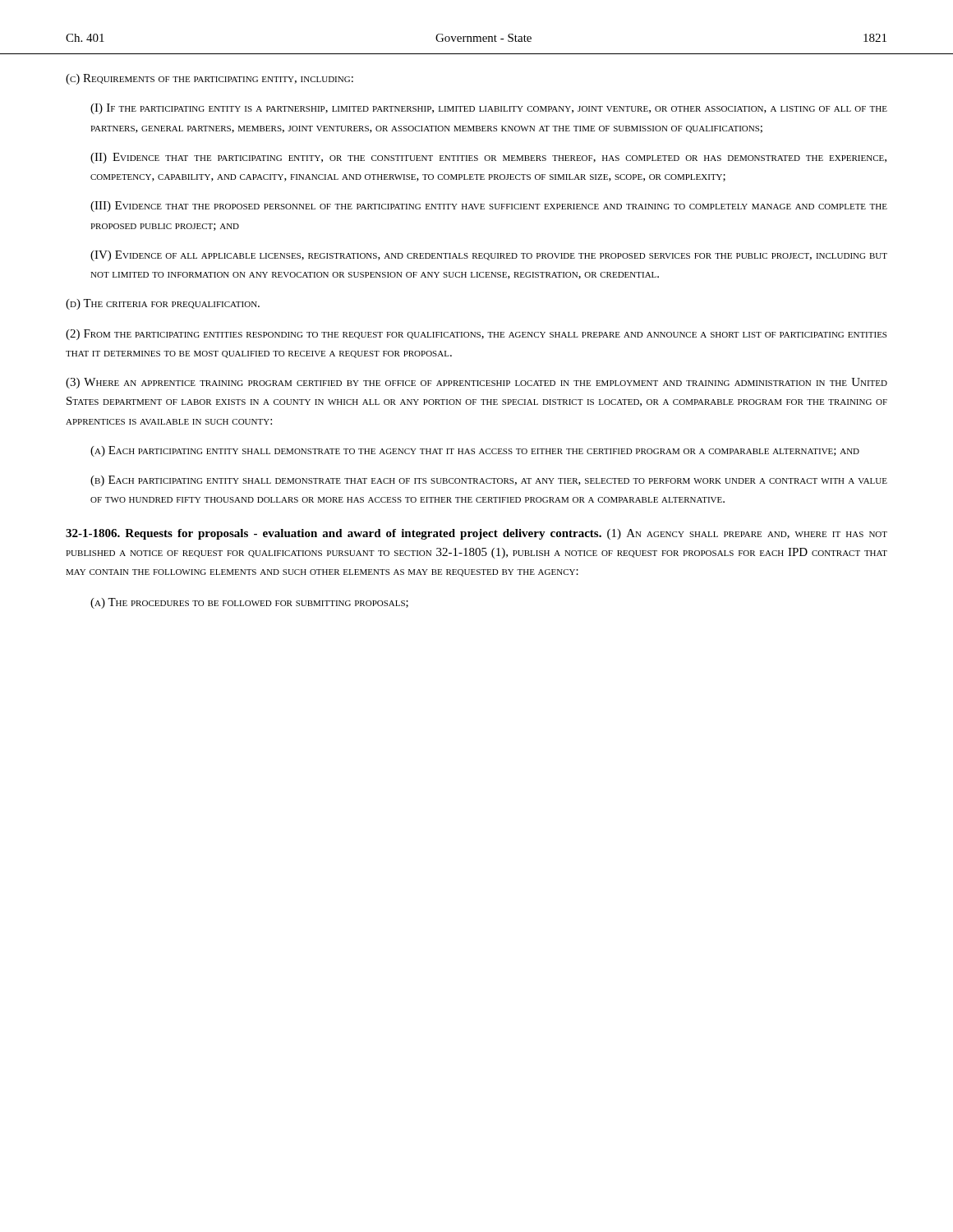Navigate to the passage starting "(c) Requirements of the participating entity,"

coord(209,79)
